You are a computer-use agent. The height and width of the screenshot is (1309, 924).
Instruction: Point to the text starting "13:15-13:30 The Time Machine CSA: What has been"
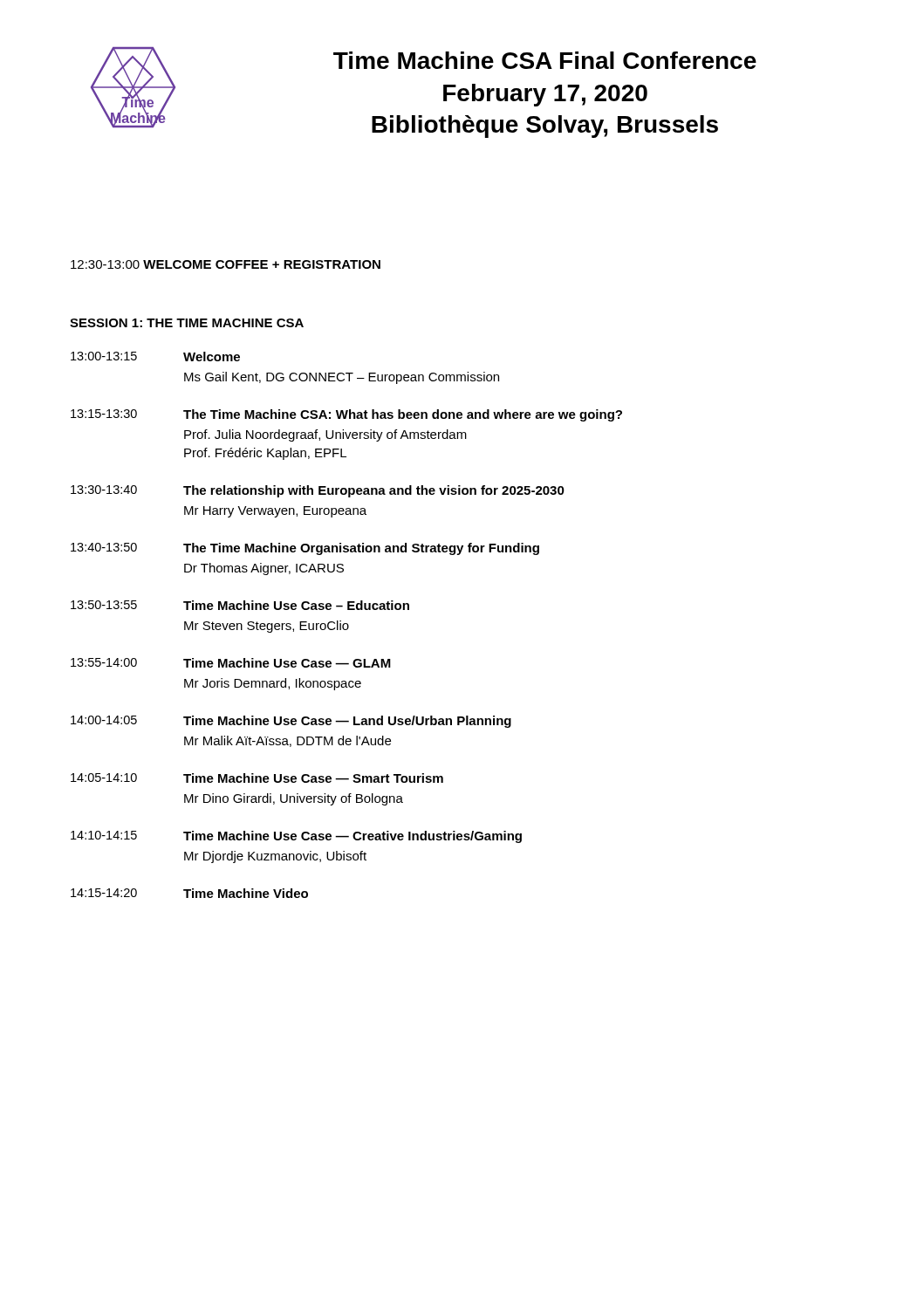(462, 433)
